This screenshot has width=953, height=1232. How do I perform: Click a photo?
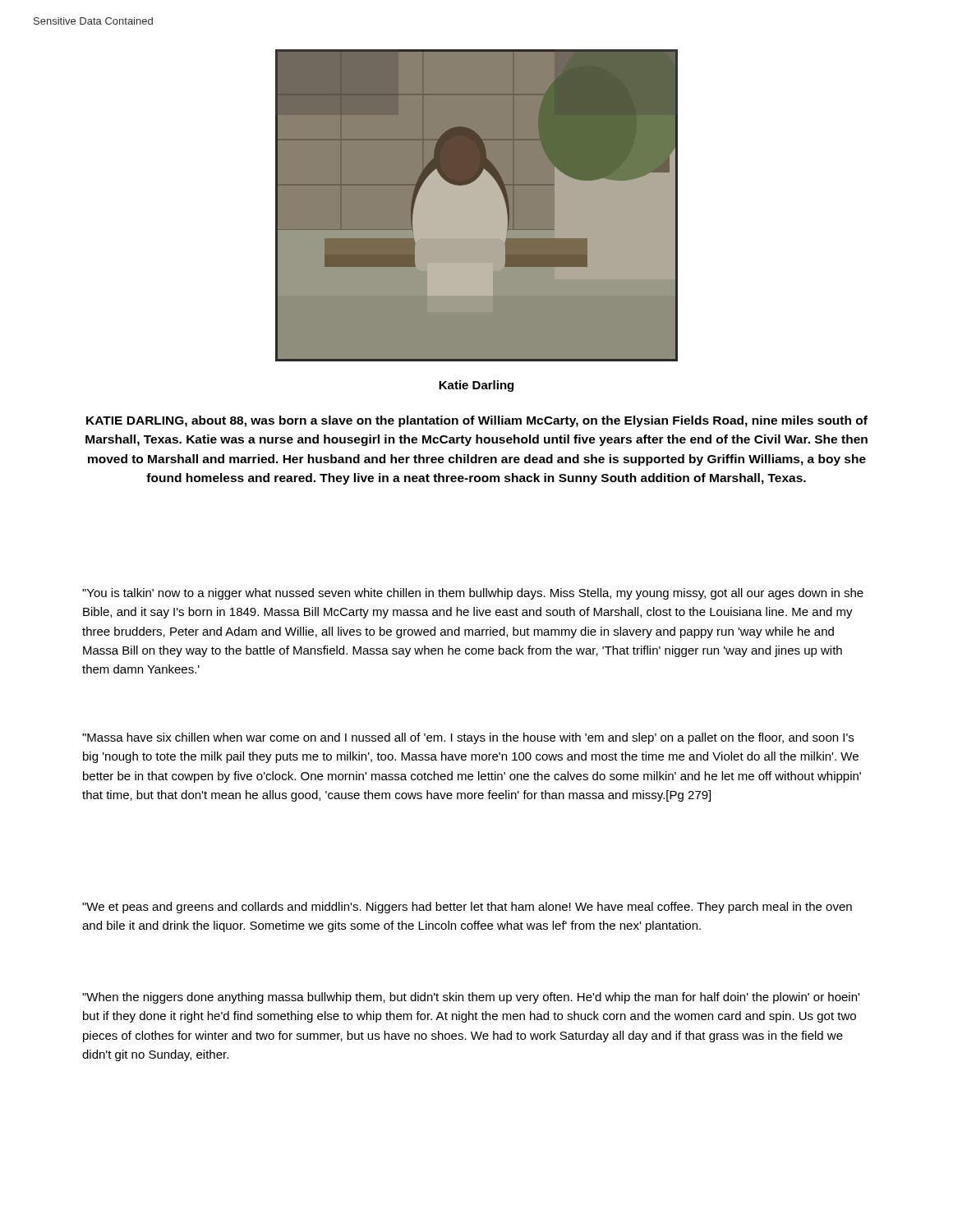(476, 205)
